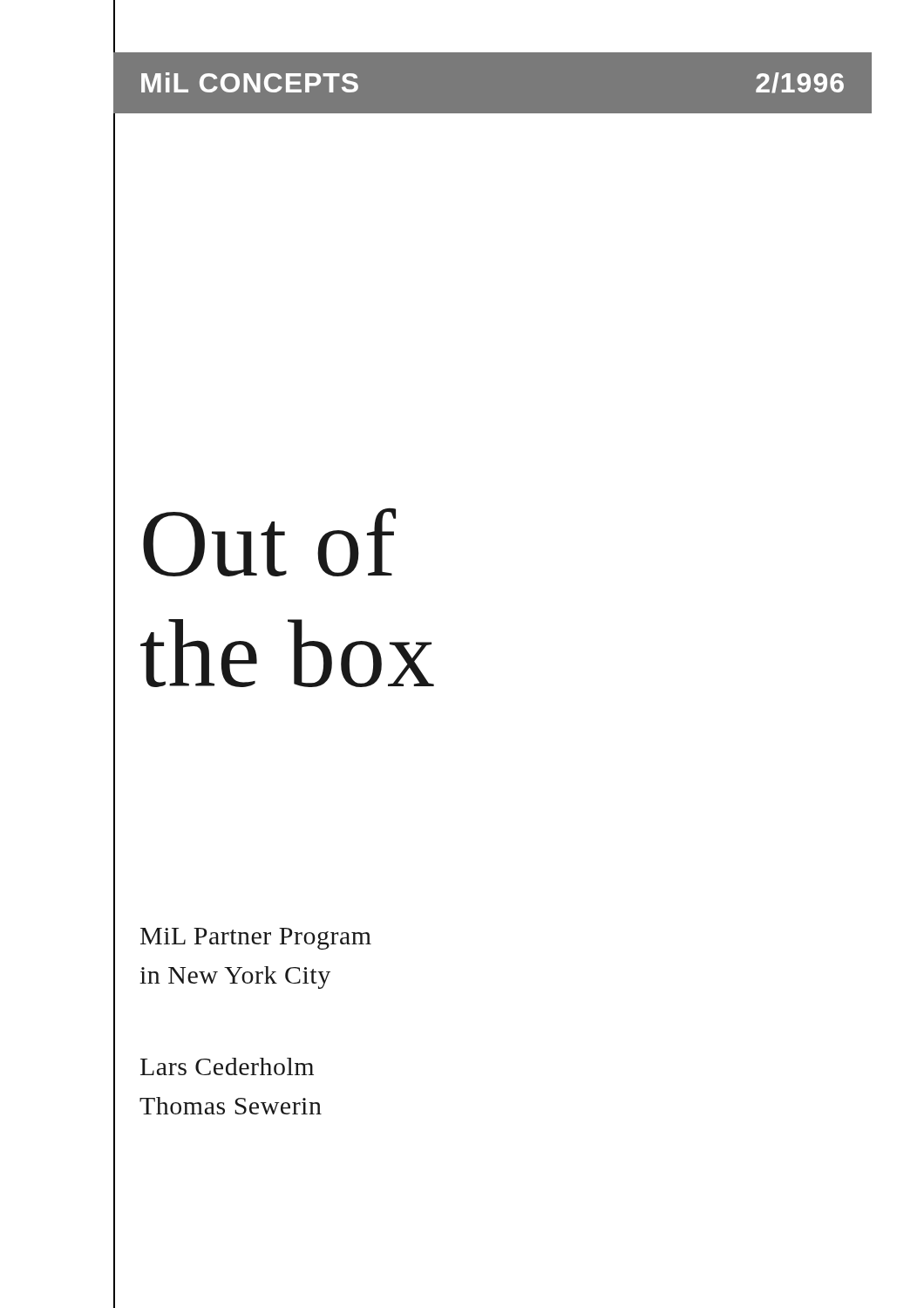Click where it says "MiL Partner Programin New York City"
The height and width of the screenshot is (1308, 924).
point(256,955)
